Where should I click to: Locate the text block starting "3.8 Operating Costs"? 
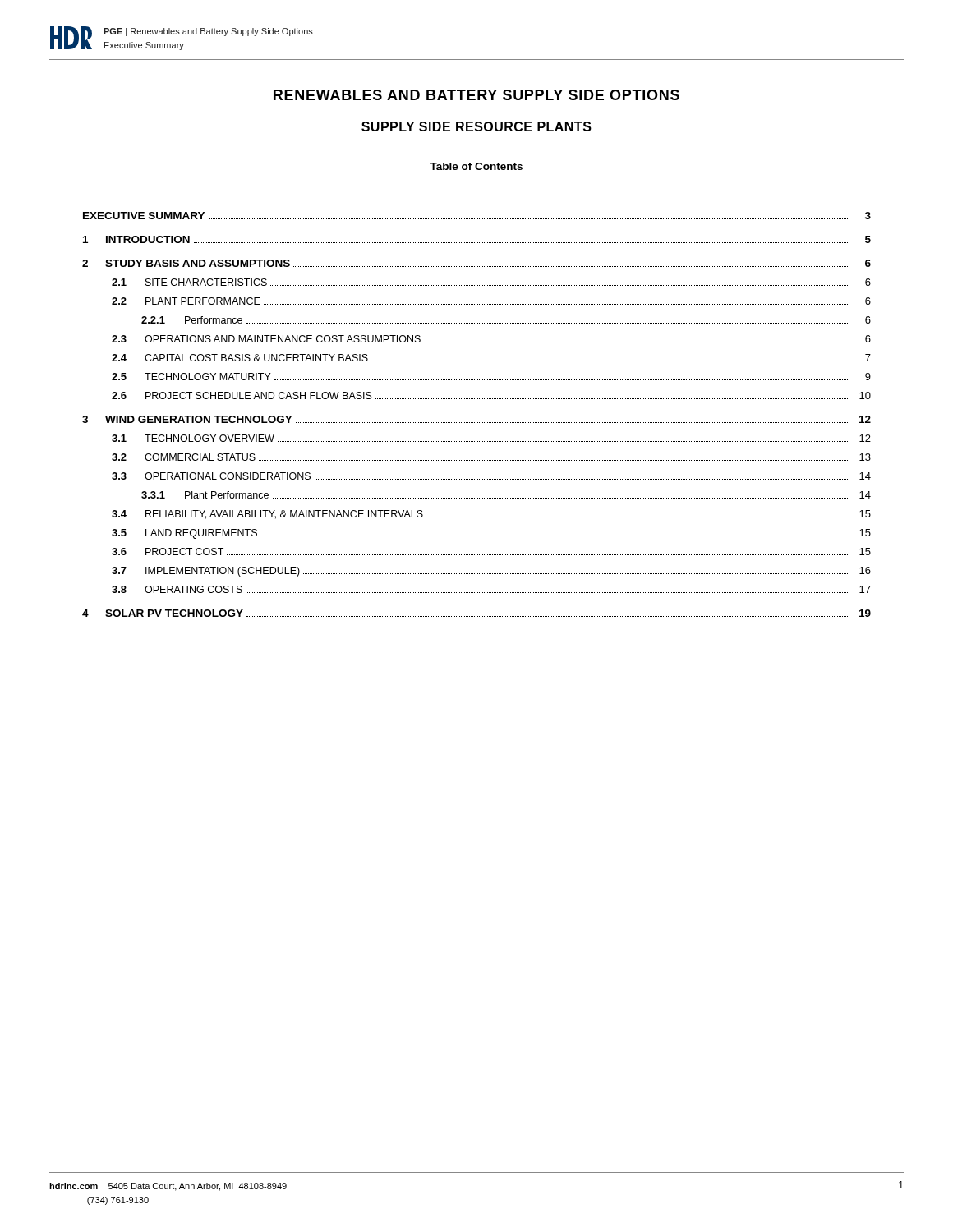click(x=491, y=589)
